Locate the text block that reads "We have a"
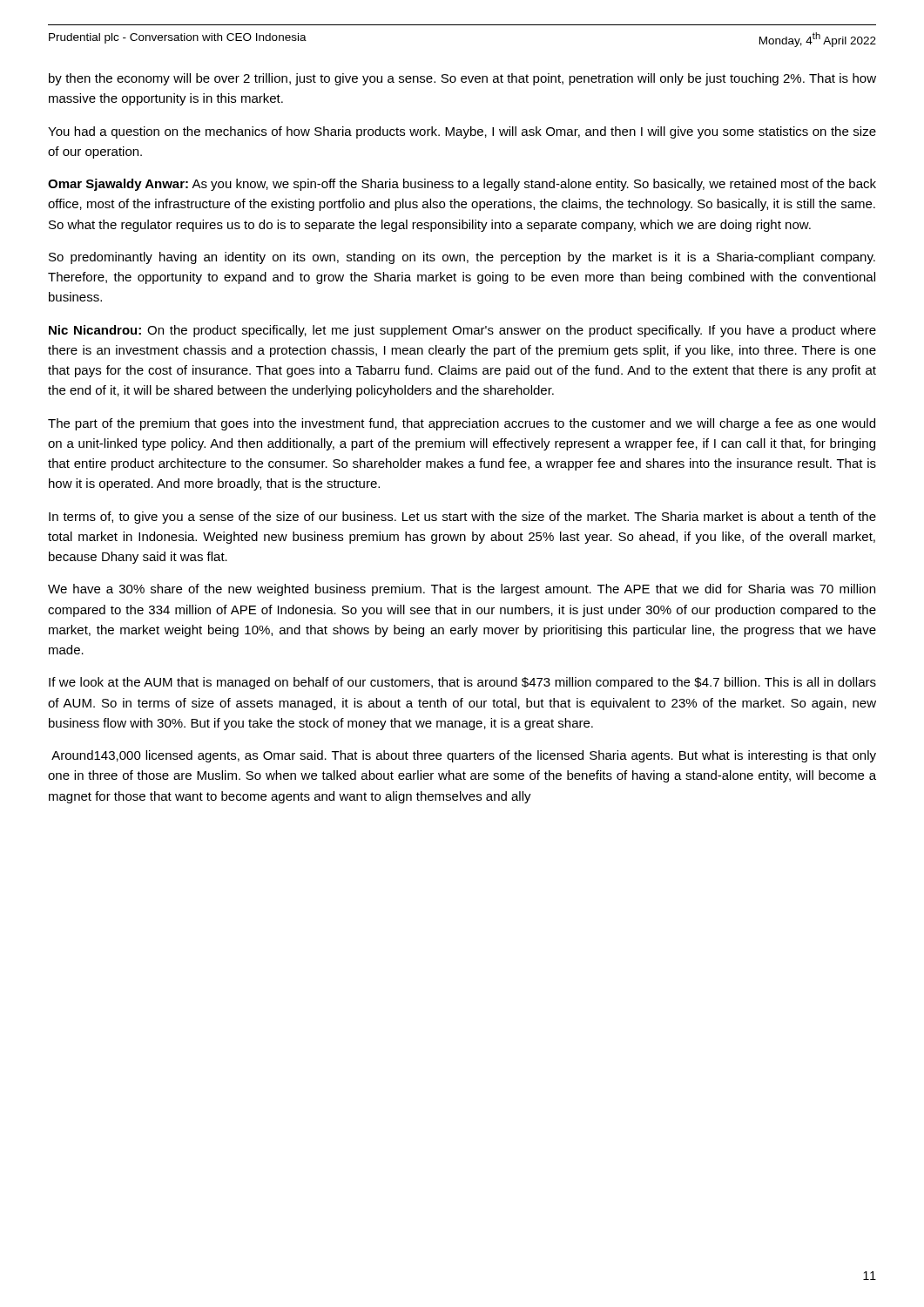Screen dimensions: 1307x924 pyautogui.click(x=462, y=619)
